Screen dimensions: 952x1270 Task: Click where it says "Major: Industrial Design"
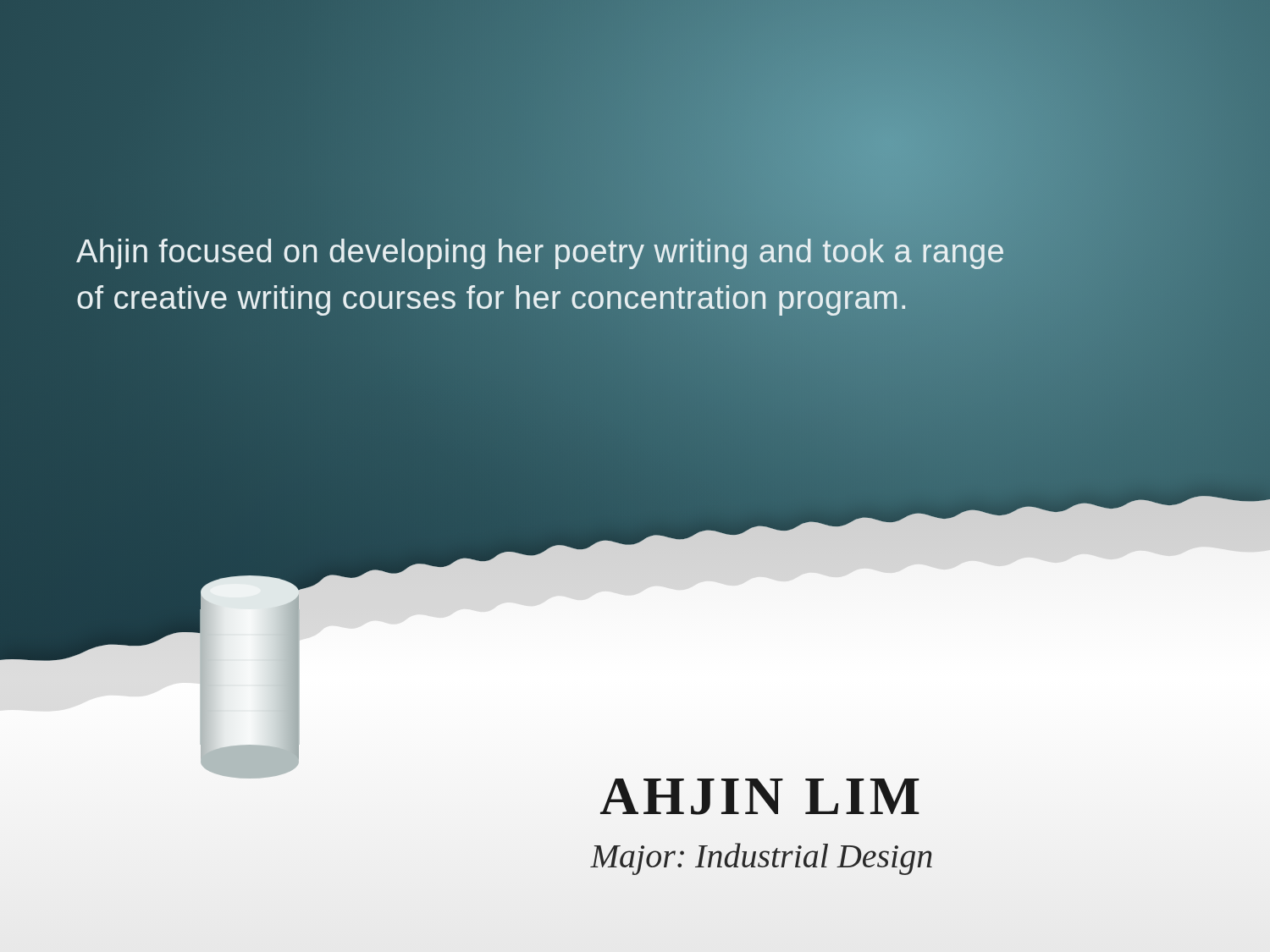pyautogui.click(x=762, y=856)
